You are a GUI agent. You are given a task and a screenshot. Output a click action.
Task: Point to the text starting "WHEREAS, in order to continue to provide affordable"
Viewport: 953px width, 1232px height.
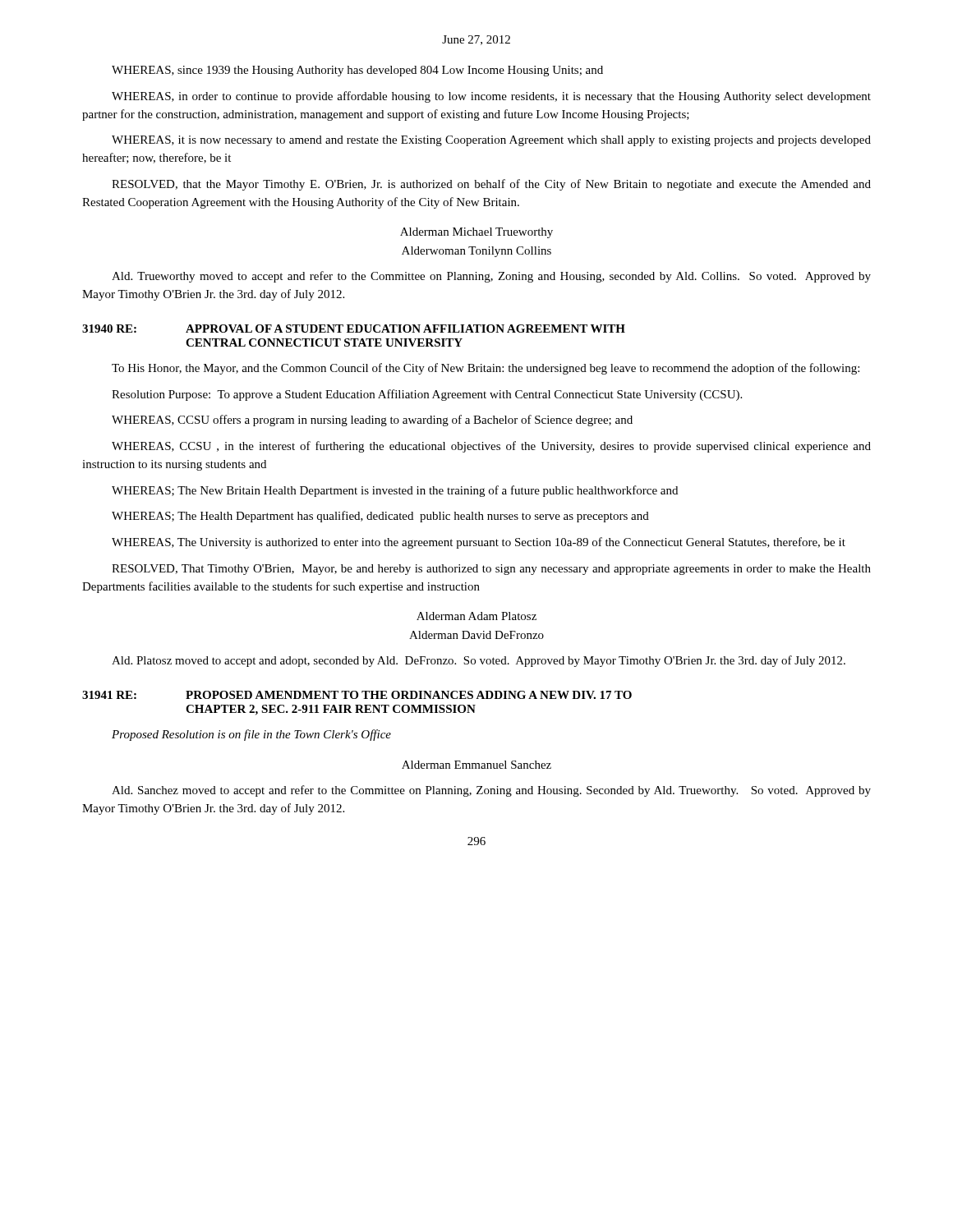476,105
